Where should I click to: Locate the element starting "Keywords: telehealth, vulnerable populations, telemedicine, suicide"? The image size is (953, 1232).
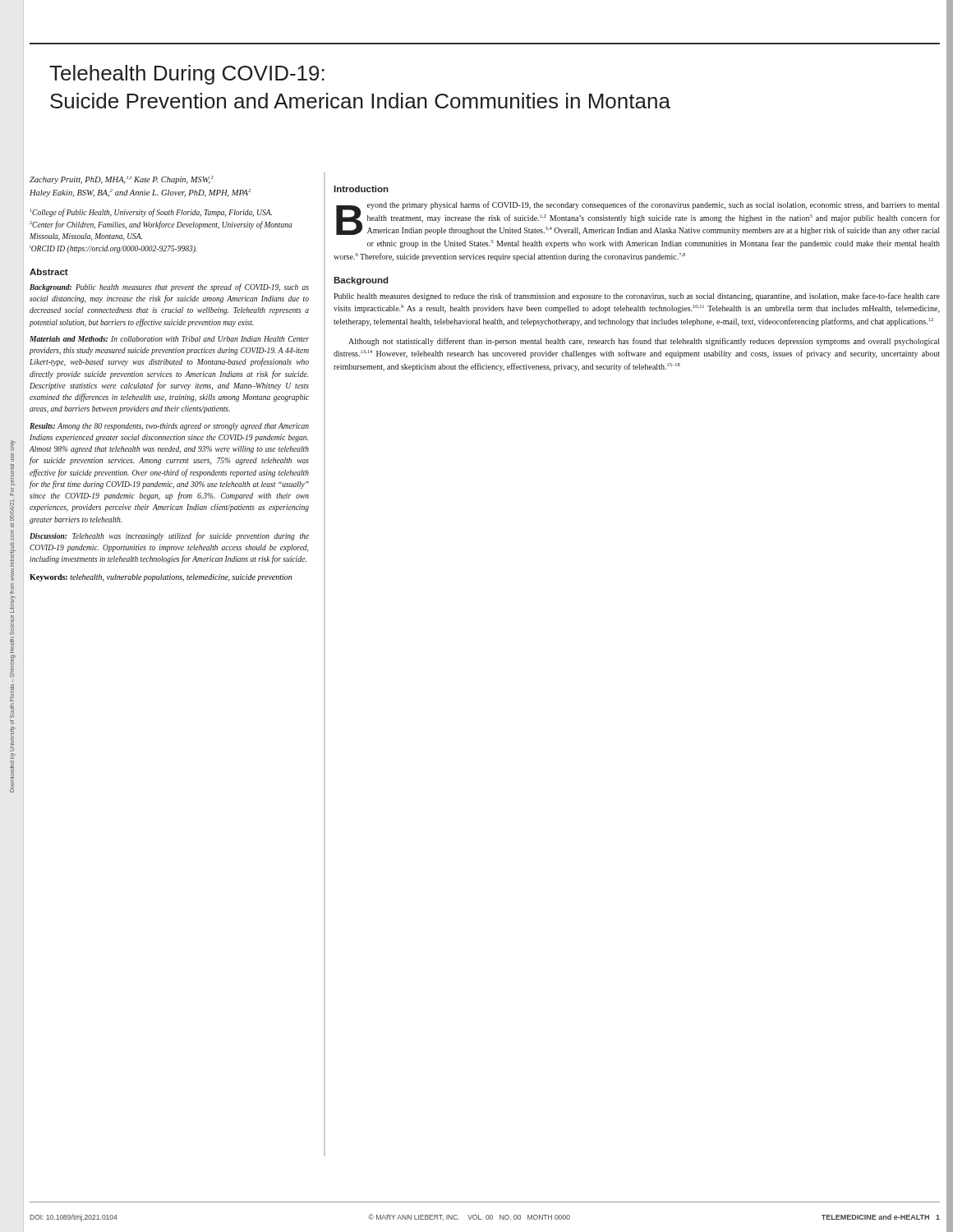pos(161,577)
